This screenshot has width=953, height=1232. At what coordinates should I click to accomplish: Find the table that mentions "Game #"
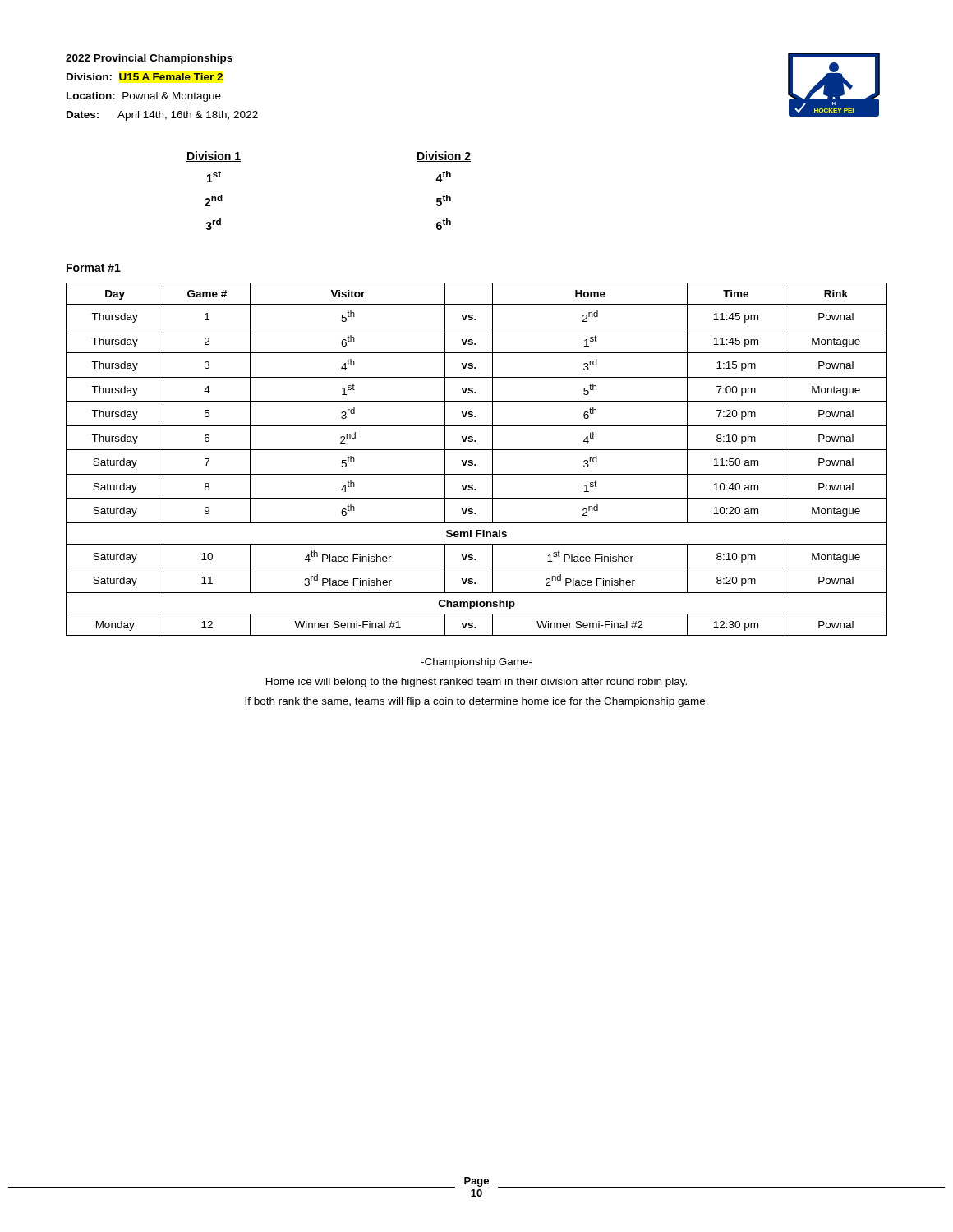(476, 459)
